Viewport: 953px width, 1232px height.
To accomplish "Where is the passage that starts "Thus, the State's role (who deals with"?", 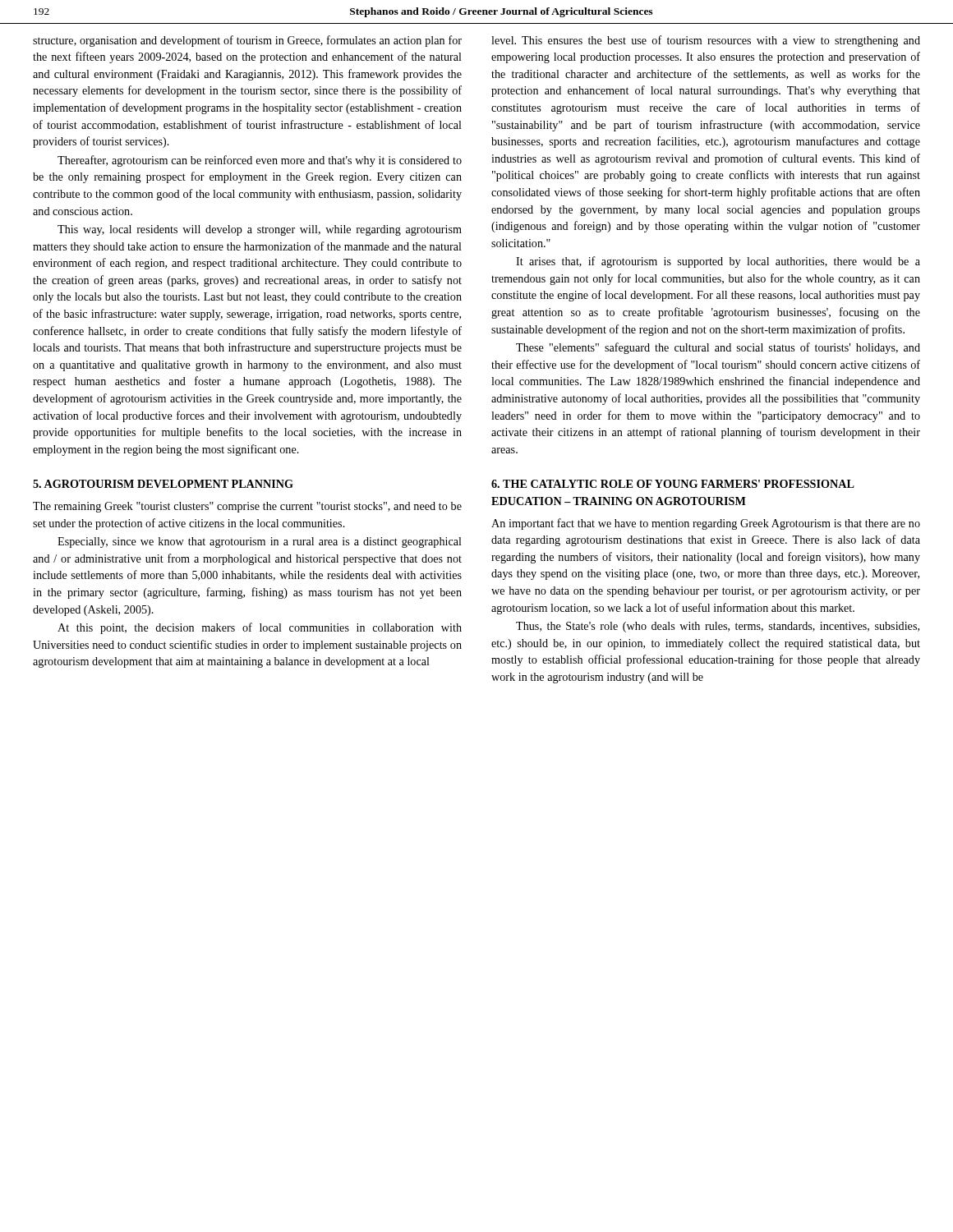I will click(706, 652).
